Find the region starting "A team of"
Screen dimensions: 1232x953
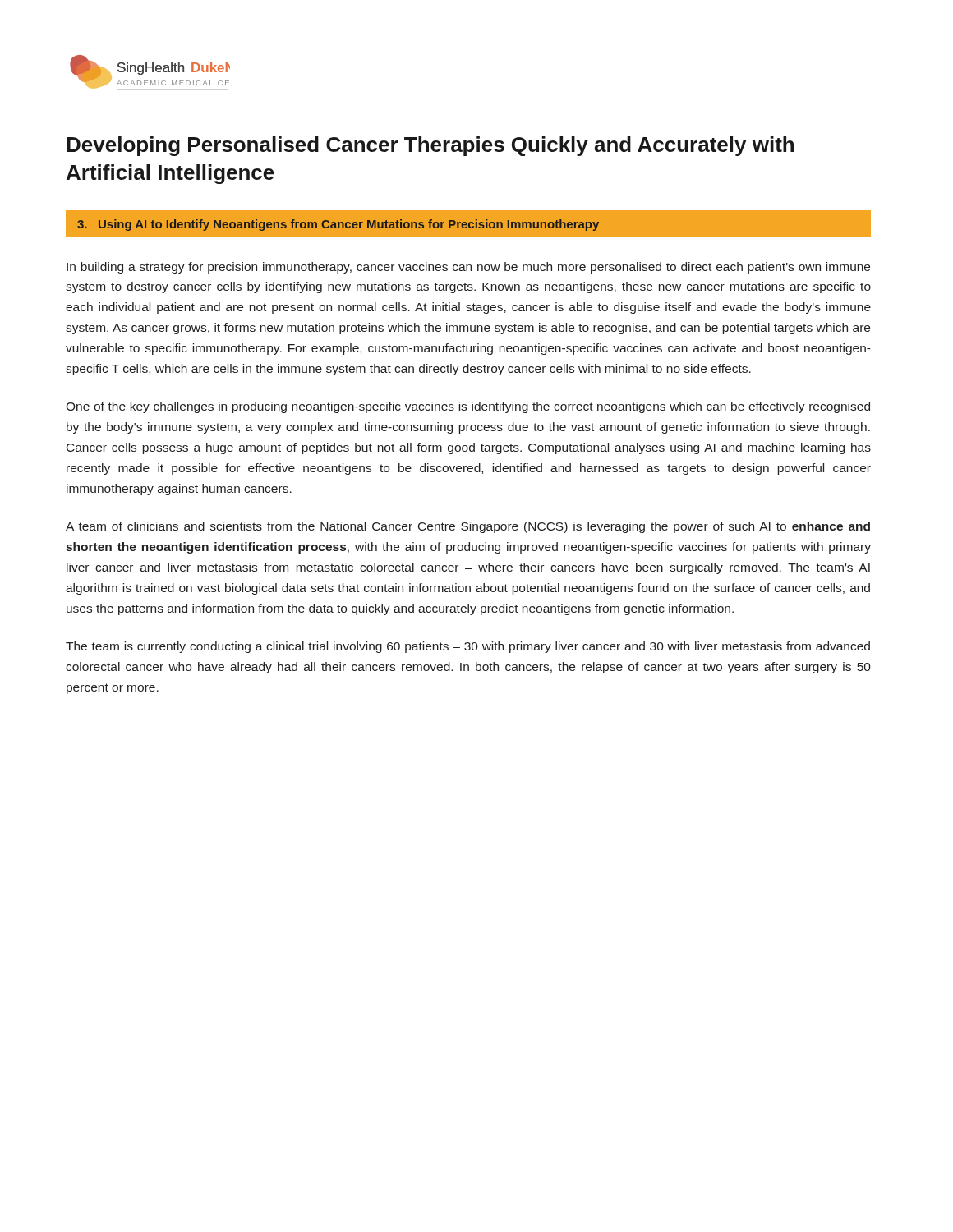click(468, 567)
